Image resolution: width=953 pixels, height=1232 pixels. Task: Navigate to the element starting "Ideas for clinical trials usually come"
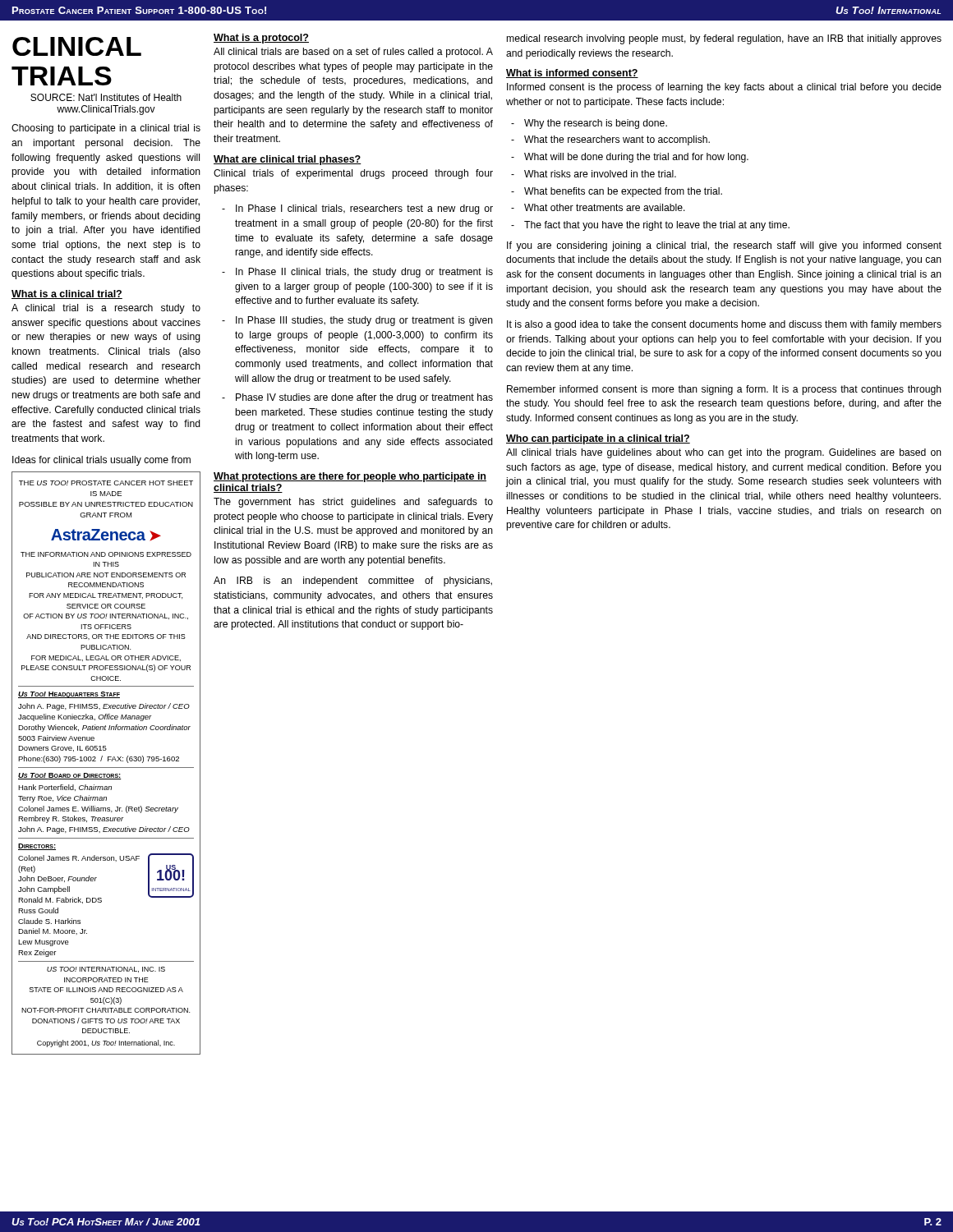coord(101,460)
